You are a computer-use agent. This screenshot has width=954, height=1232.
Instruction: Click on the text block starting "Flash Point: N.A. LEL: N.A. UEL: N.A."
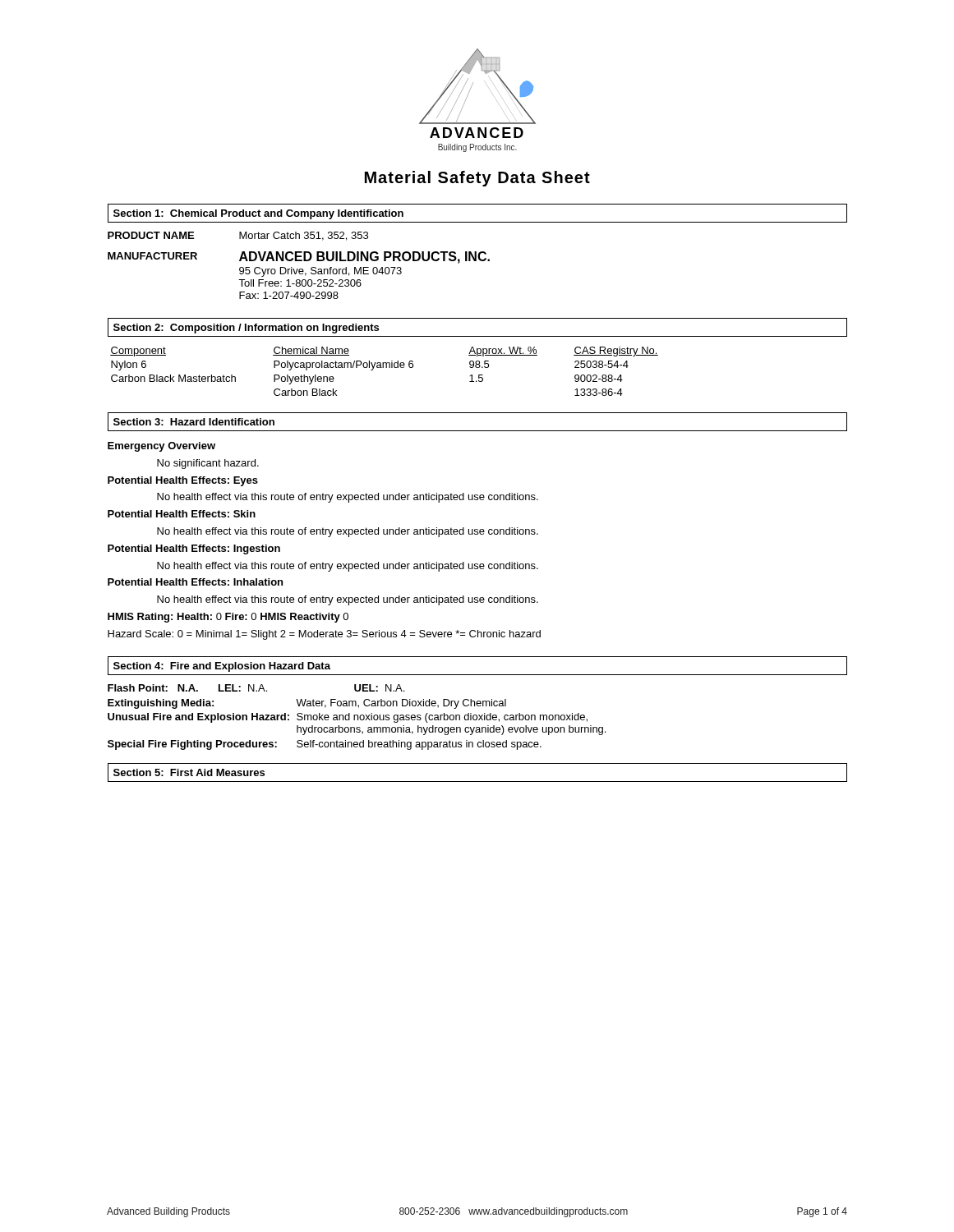point(477,715)
